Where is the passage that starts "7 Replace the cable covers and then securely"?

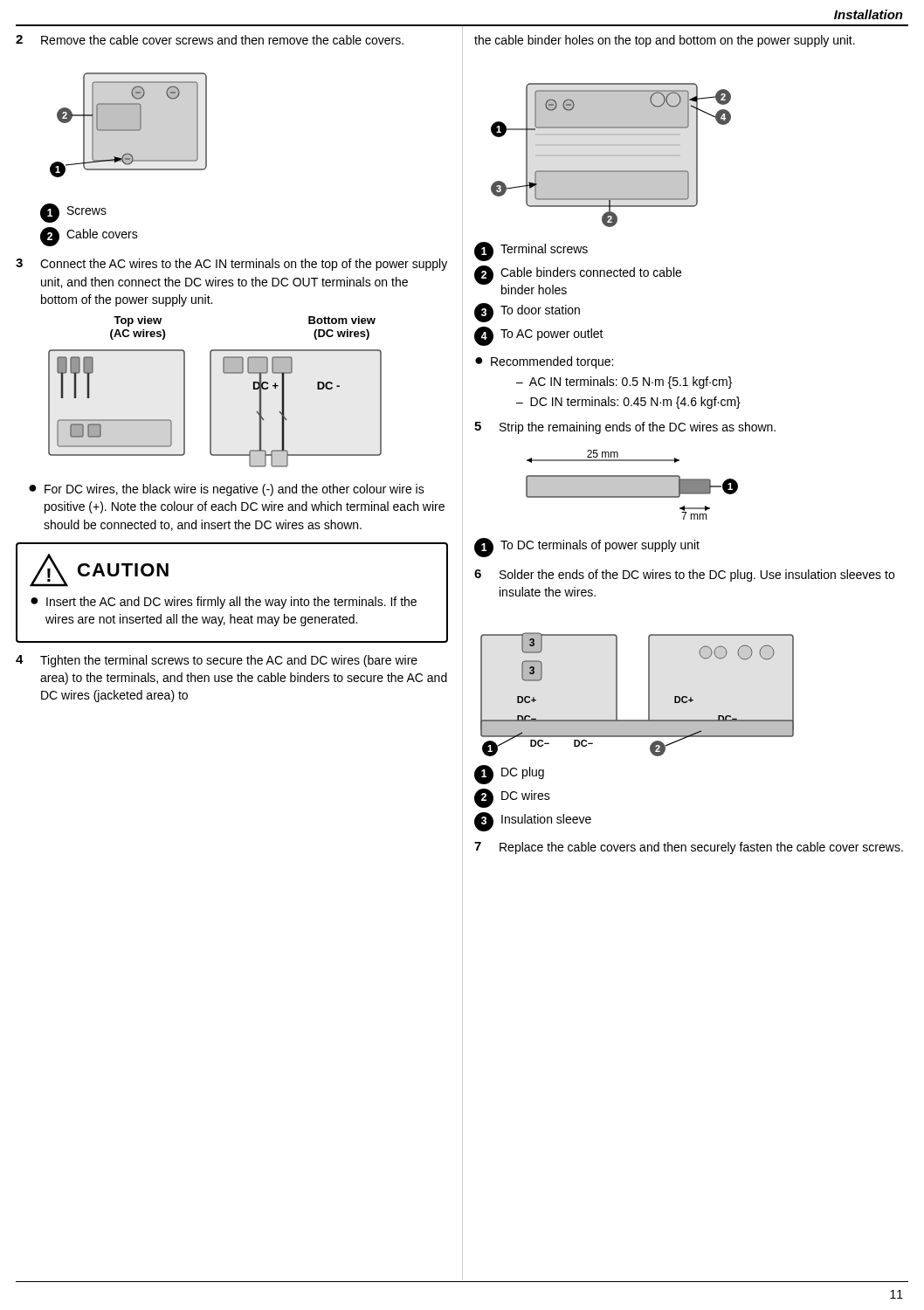pos(691,847)
